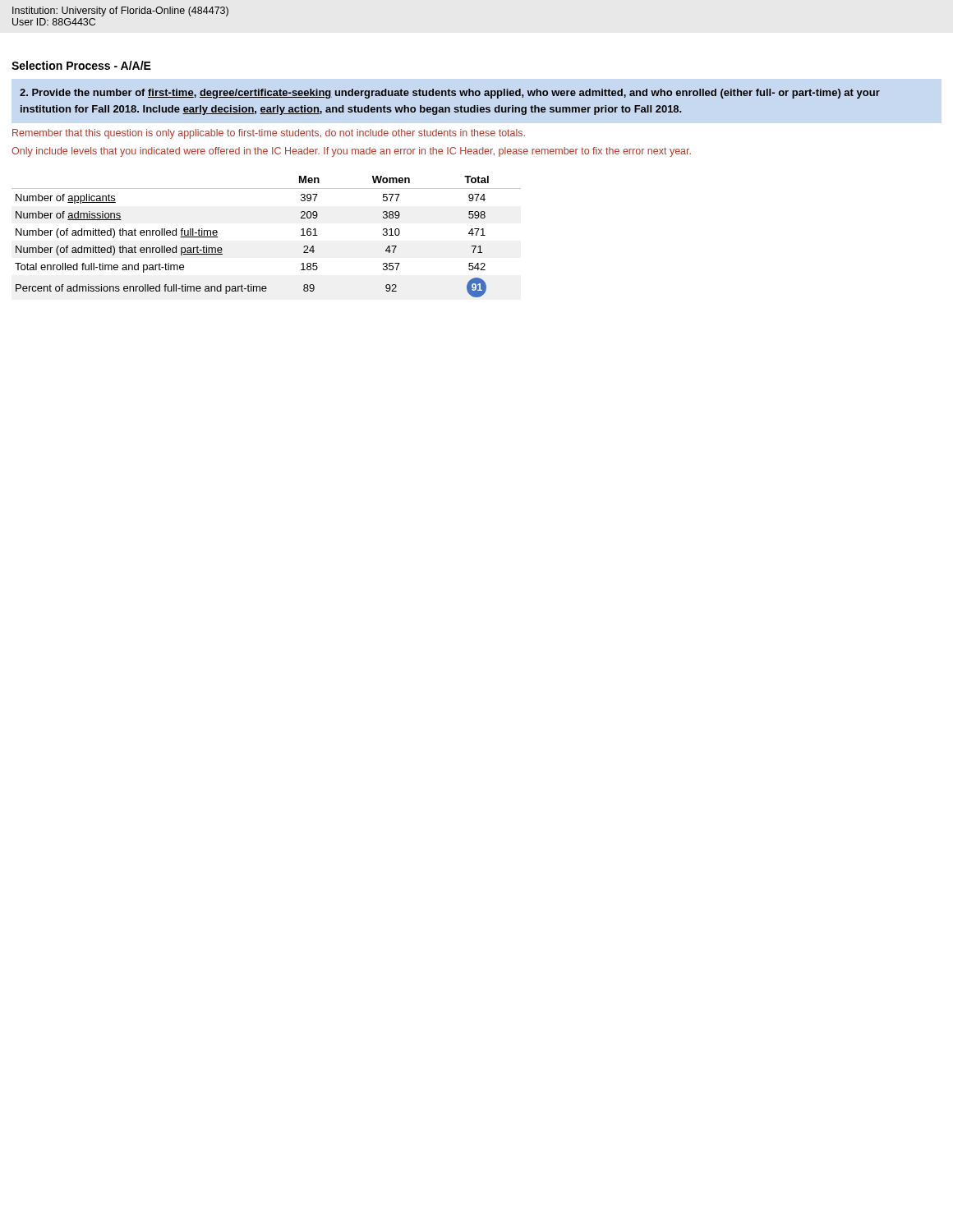Find the table that mentions "Total enrolled full-time"

[476, 235]
